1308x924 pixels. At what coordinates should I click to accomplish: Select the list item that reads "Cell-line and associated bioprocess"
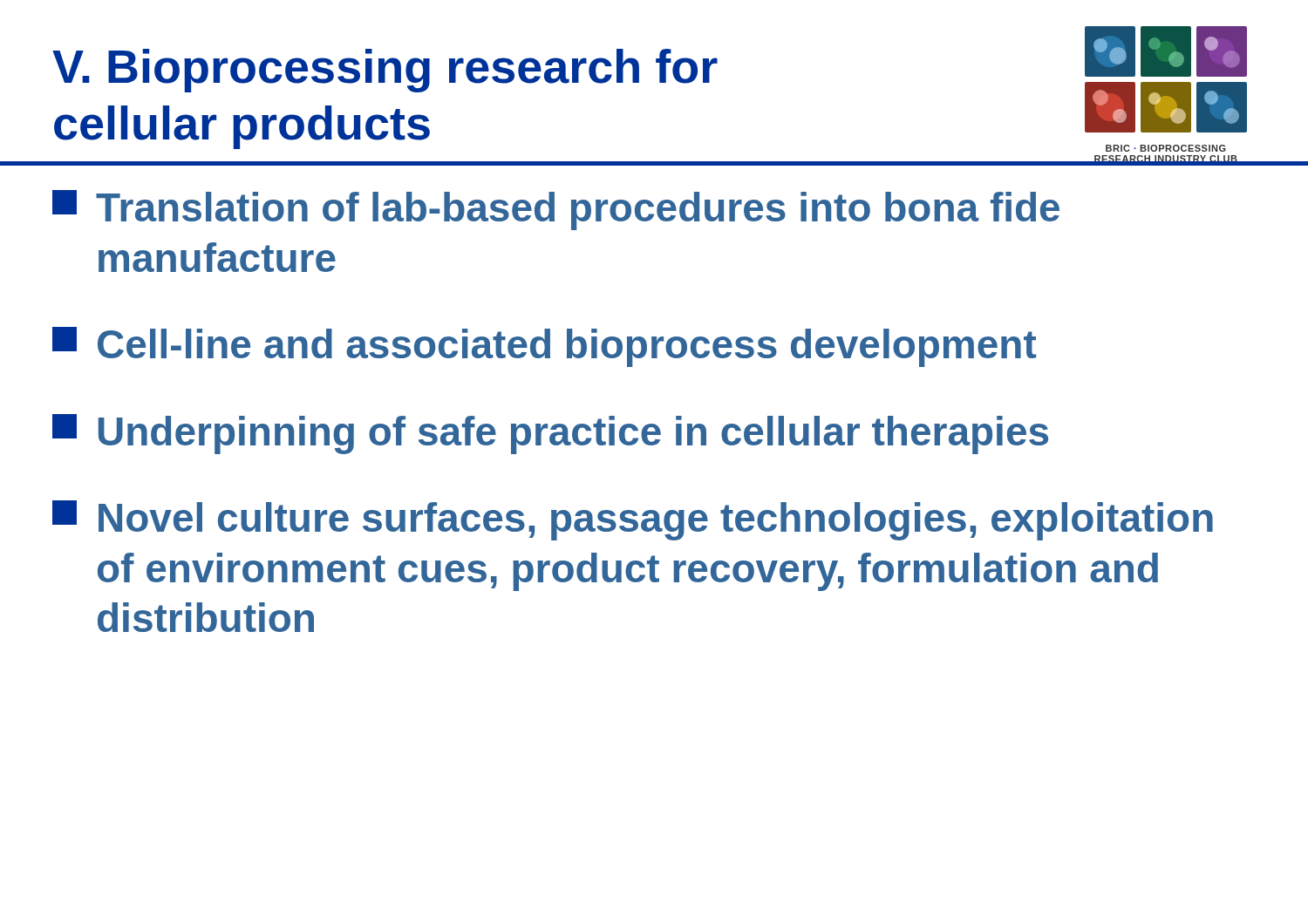tap(544, 345)
